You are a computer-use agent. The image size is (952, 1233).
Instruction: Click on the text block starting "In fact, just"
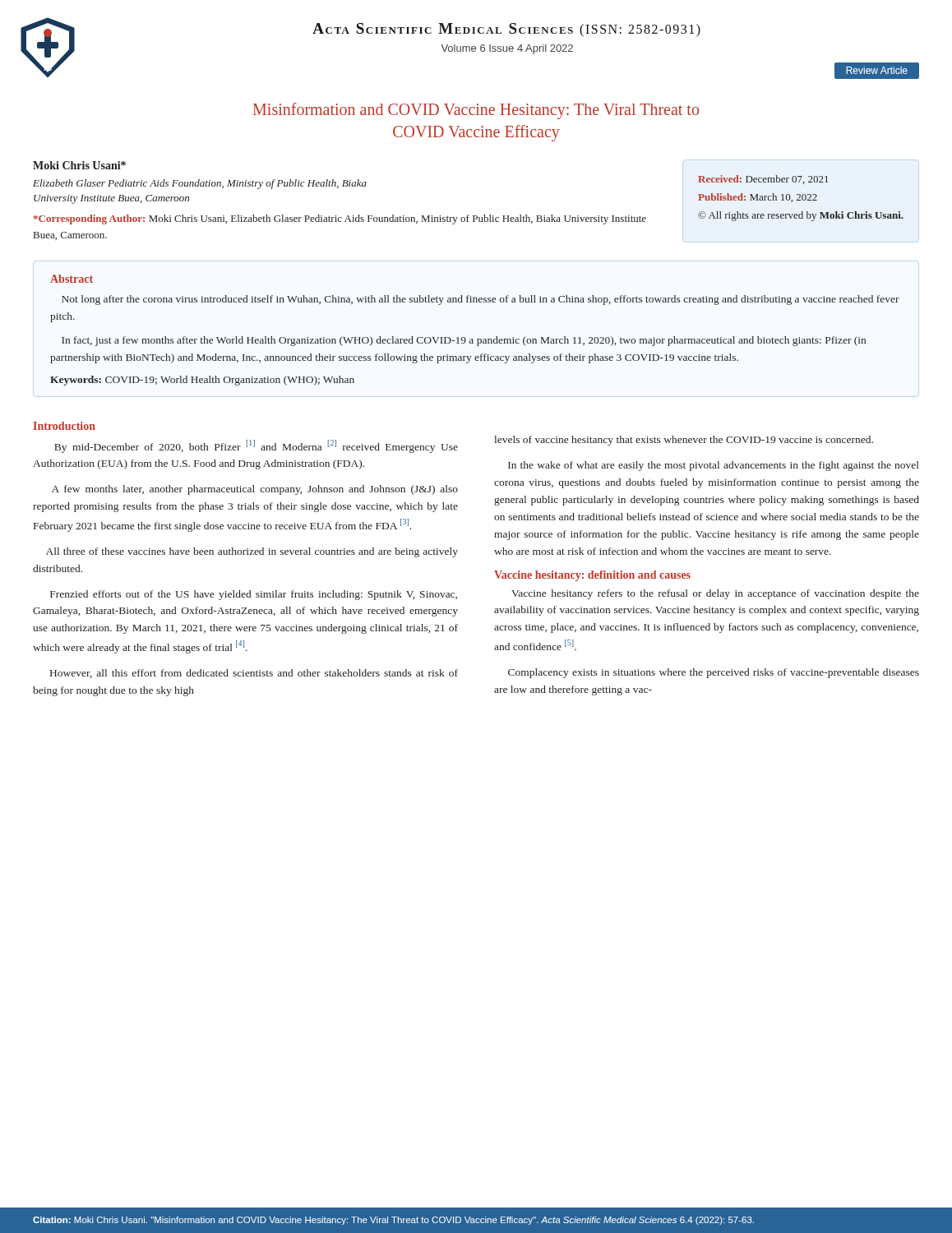(458, 349)
